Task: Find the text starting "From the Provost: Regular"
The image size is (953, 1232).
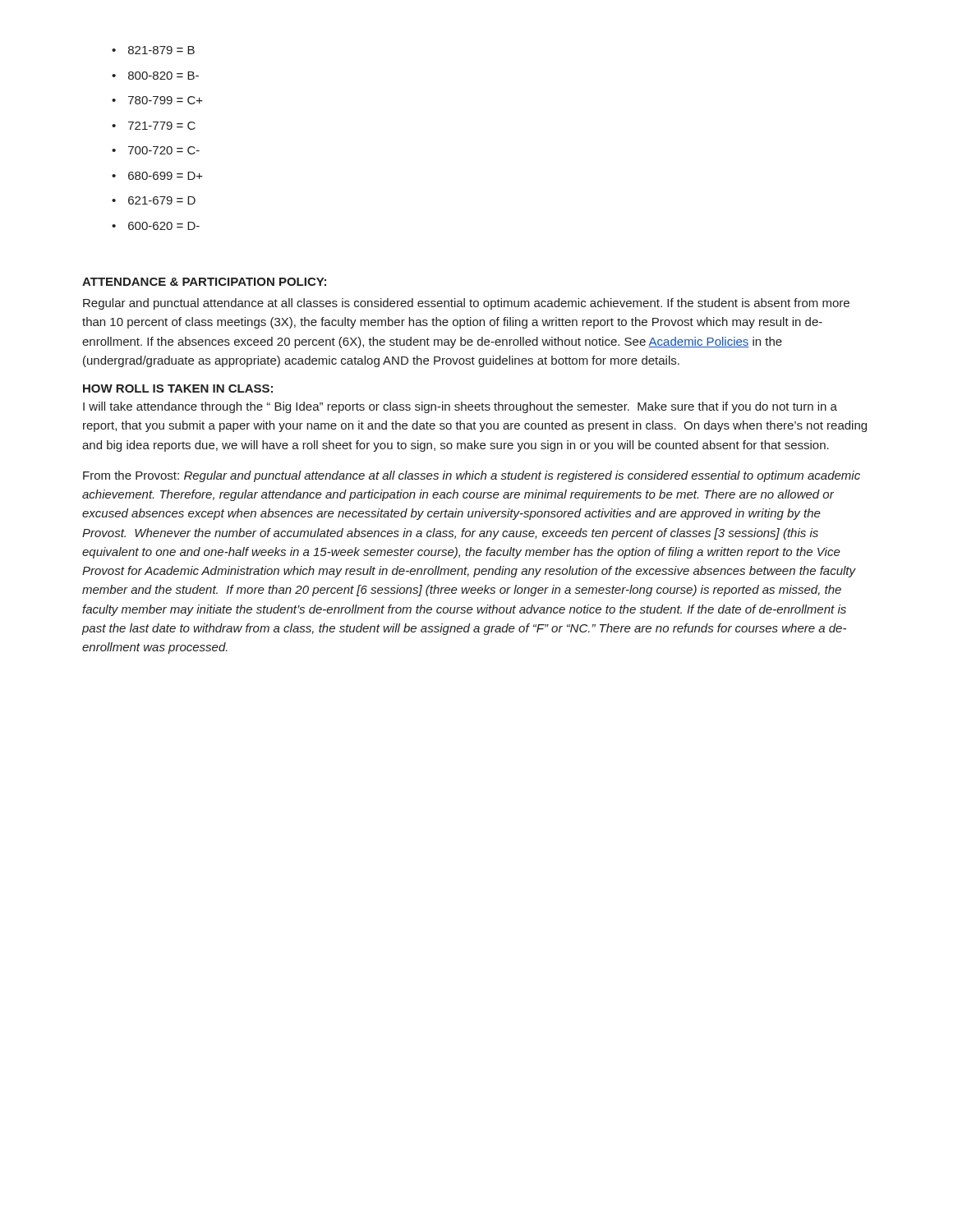Action: click(471, 561)
